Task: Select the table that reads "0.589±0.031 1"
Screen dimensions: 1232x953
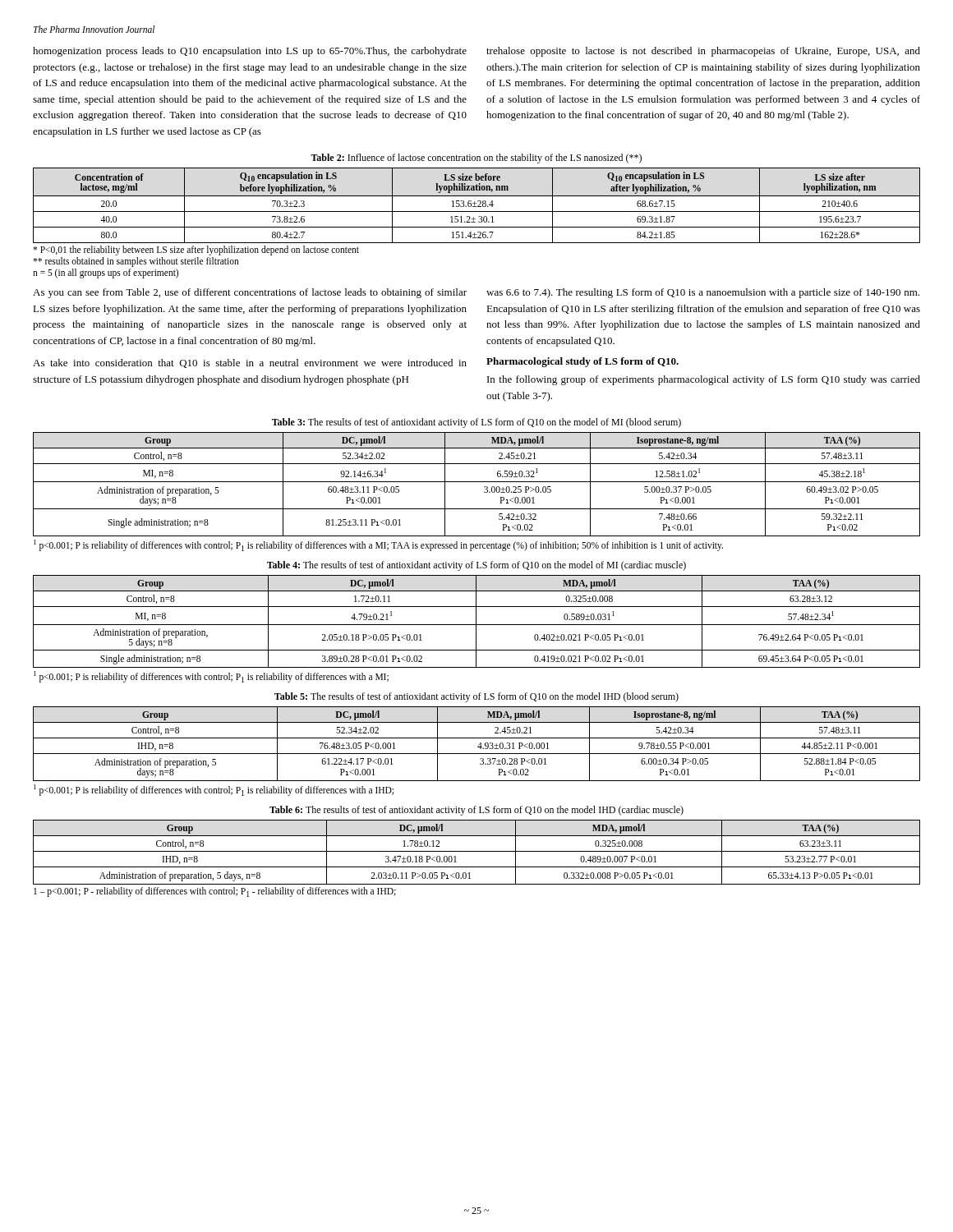Action: pos(476,621)
